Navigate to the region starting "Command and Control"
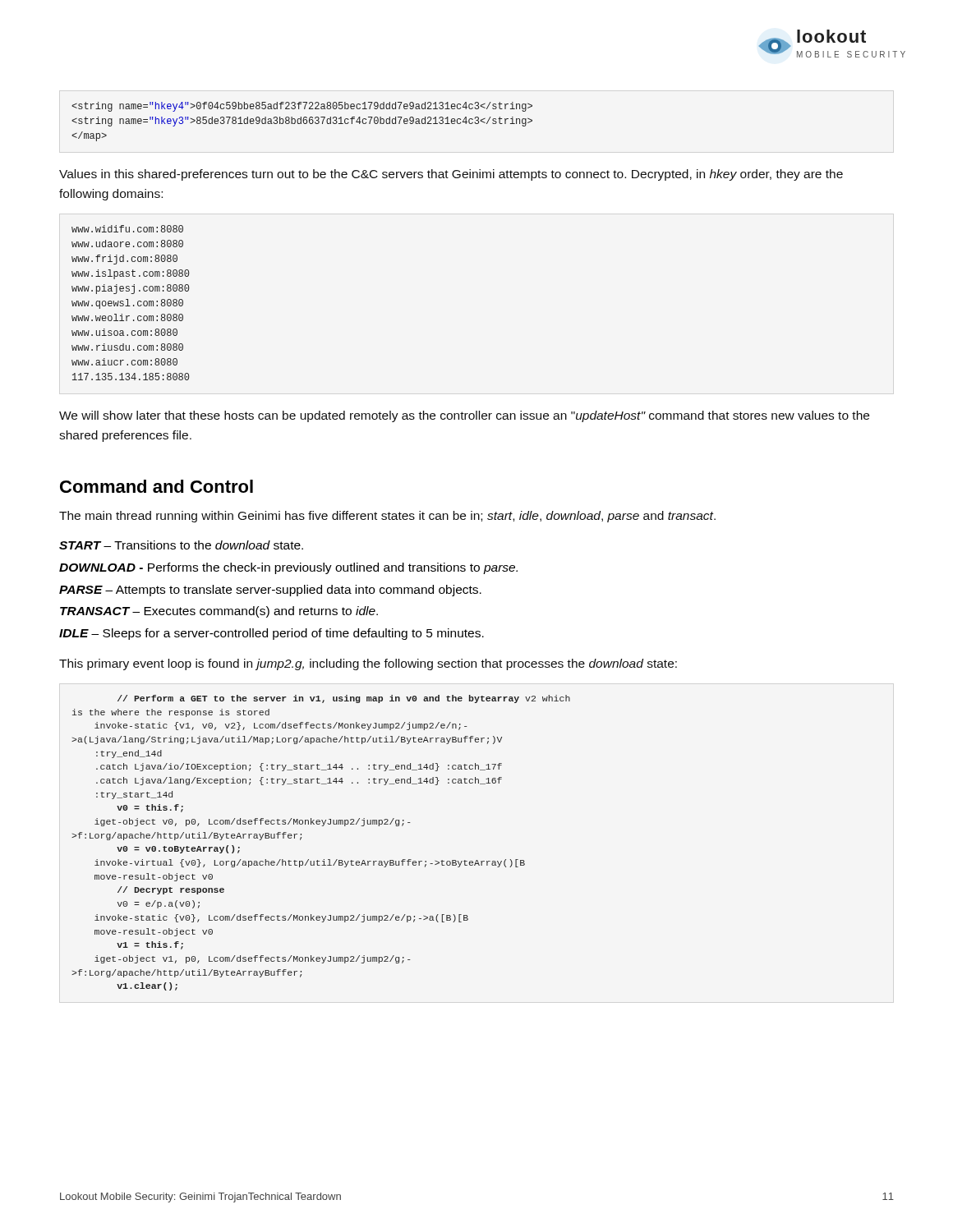This screenshot has width=953, height=1232. click(x=157, y=486)
